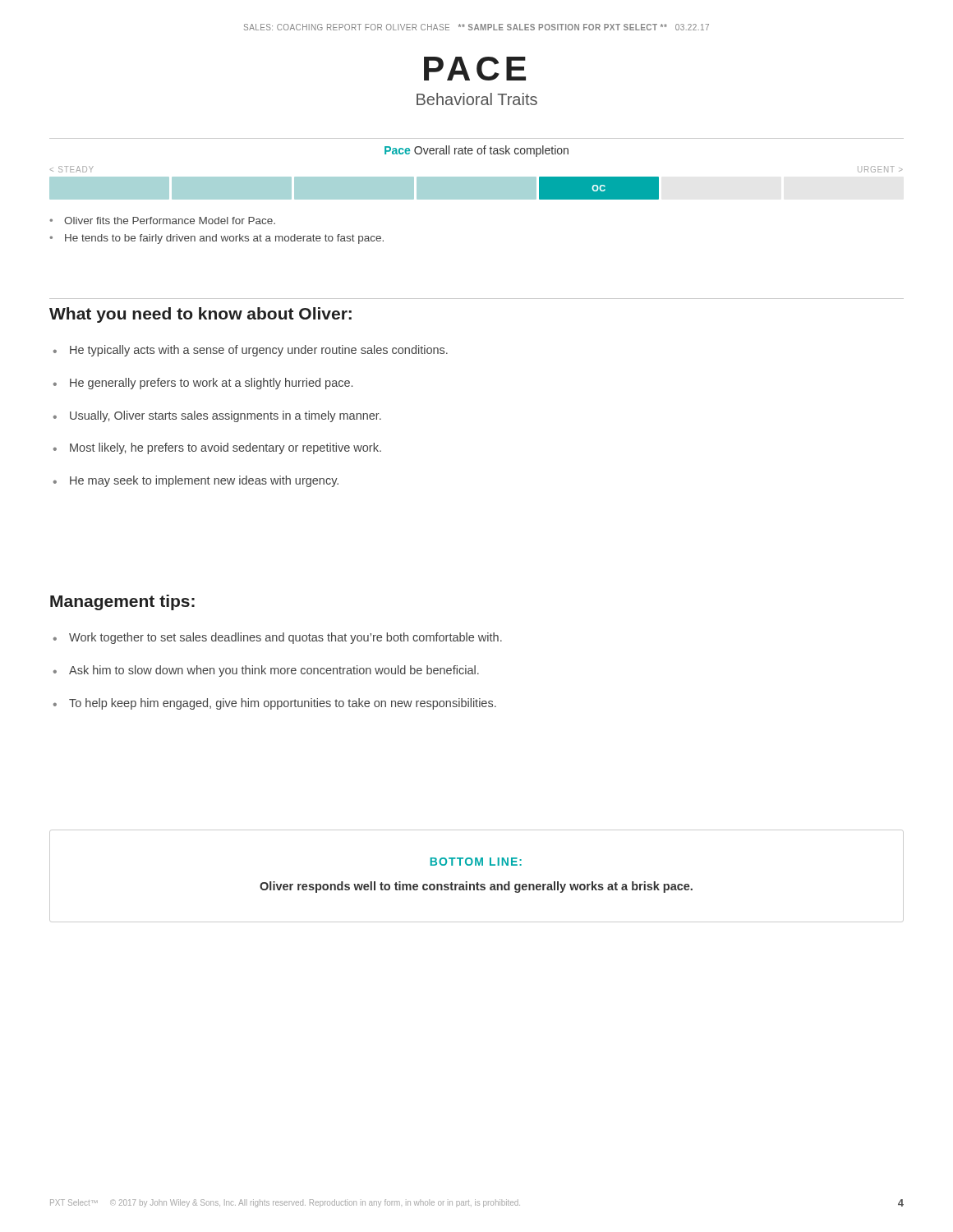953x1232 pixels.
Task: Locate the list item that reads "He generally prefers to"
Action: (211, 383)
